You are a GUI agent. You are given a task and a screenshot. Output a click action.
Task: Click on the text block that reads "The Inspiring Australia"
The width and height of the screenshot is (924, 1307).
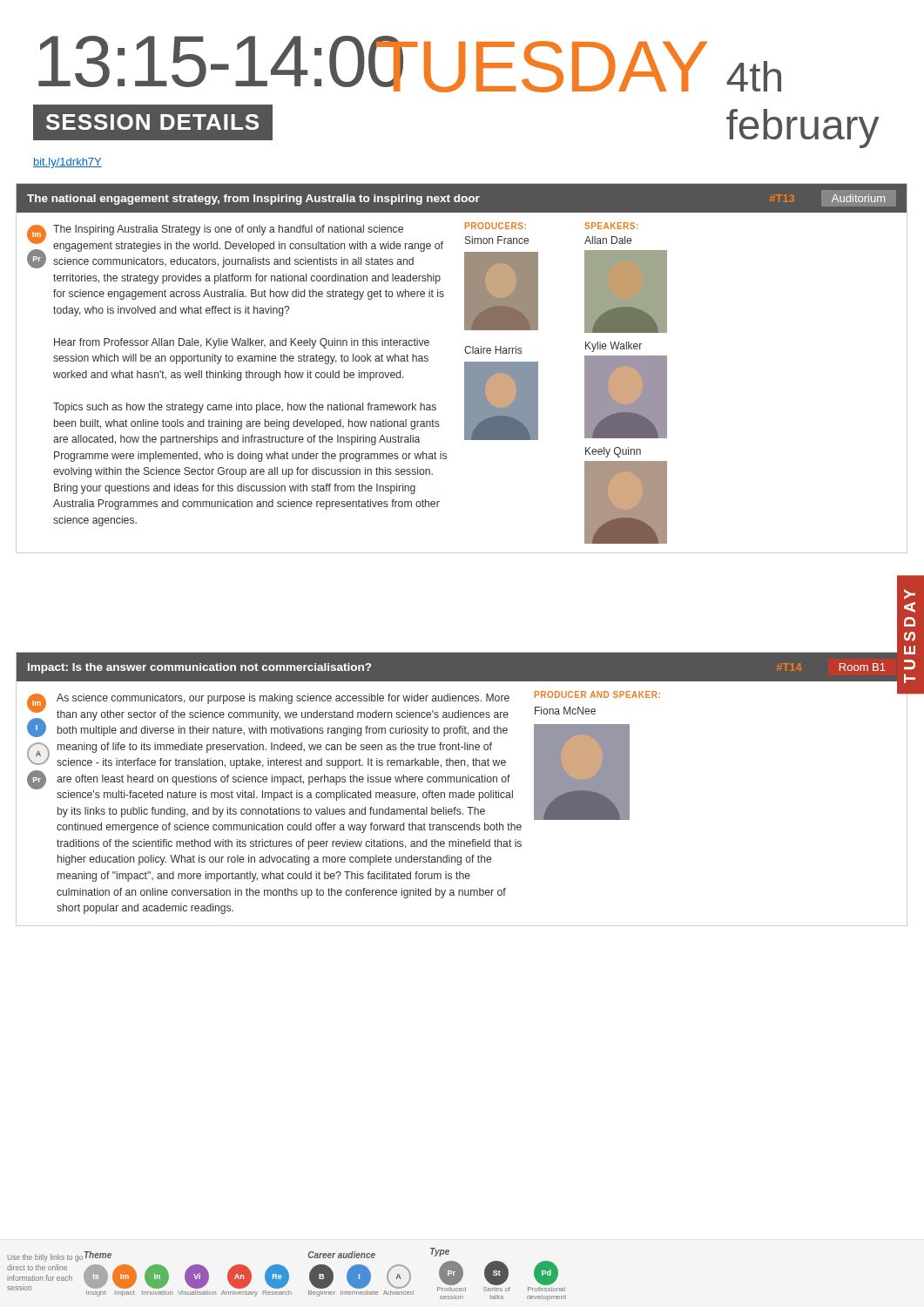[x=250, y=375]
